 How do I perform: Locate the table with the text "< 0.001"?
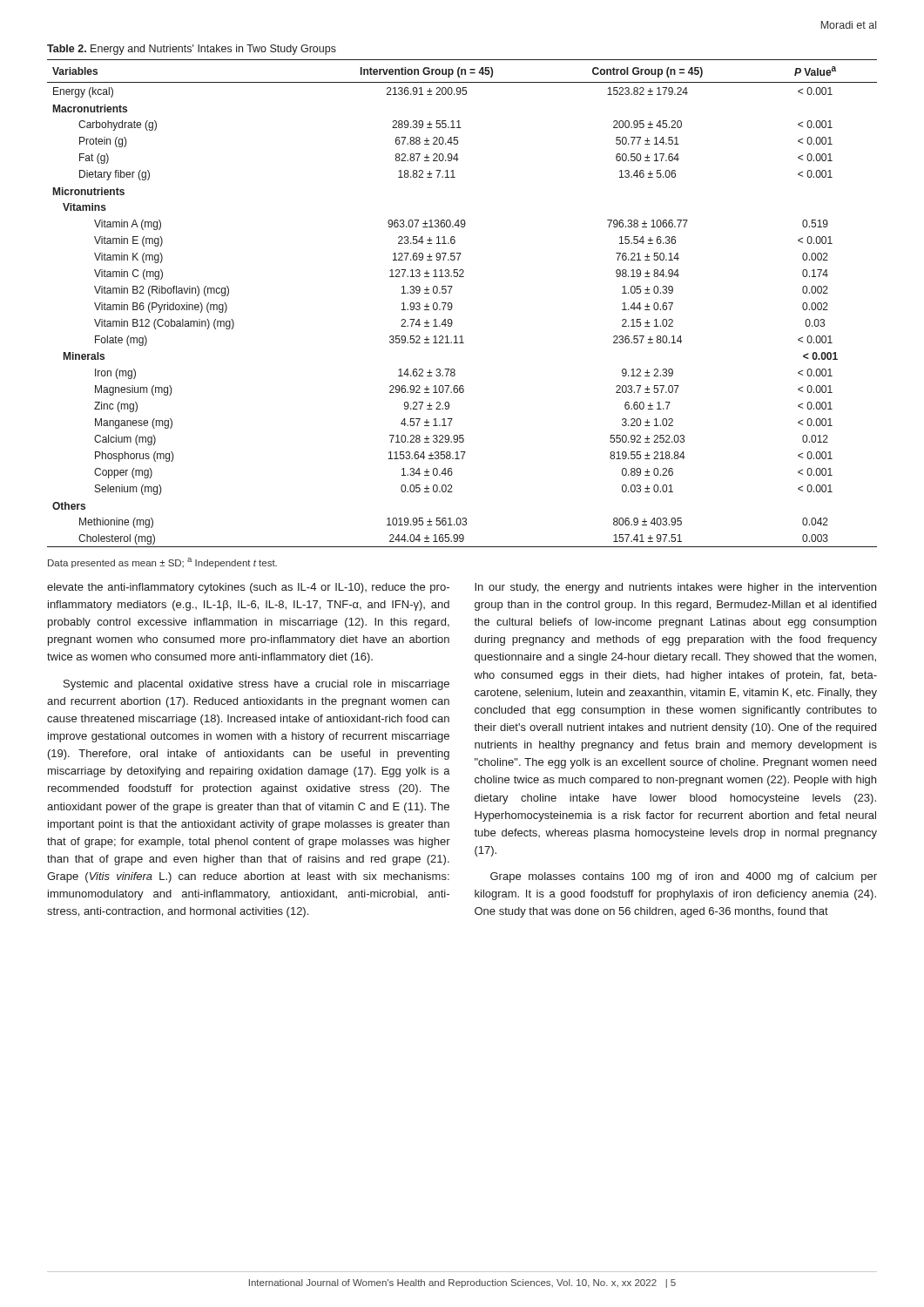click(462, 303)
